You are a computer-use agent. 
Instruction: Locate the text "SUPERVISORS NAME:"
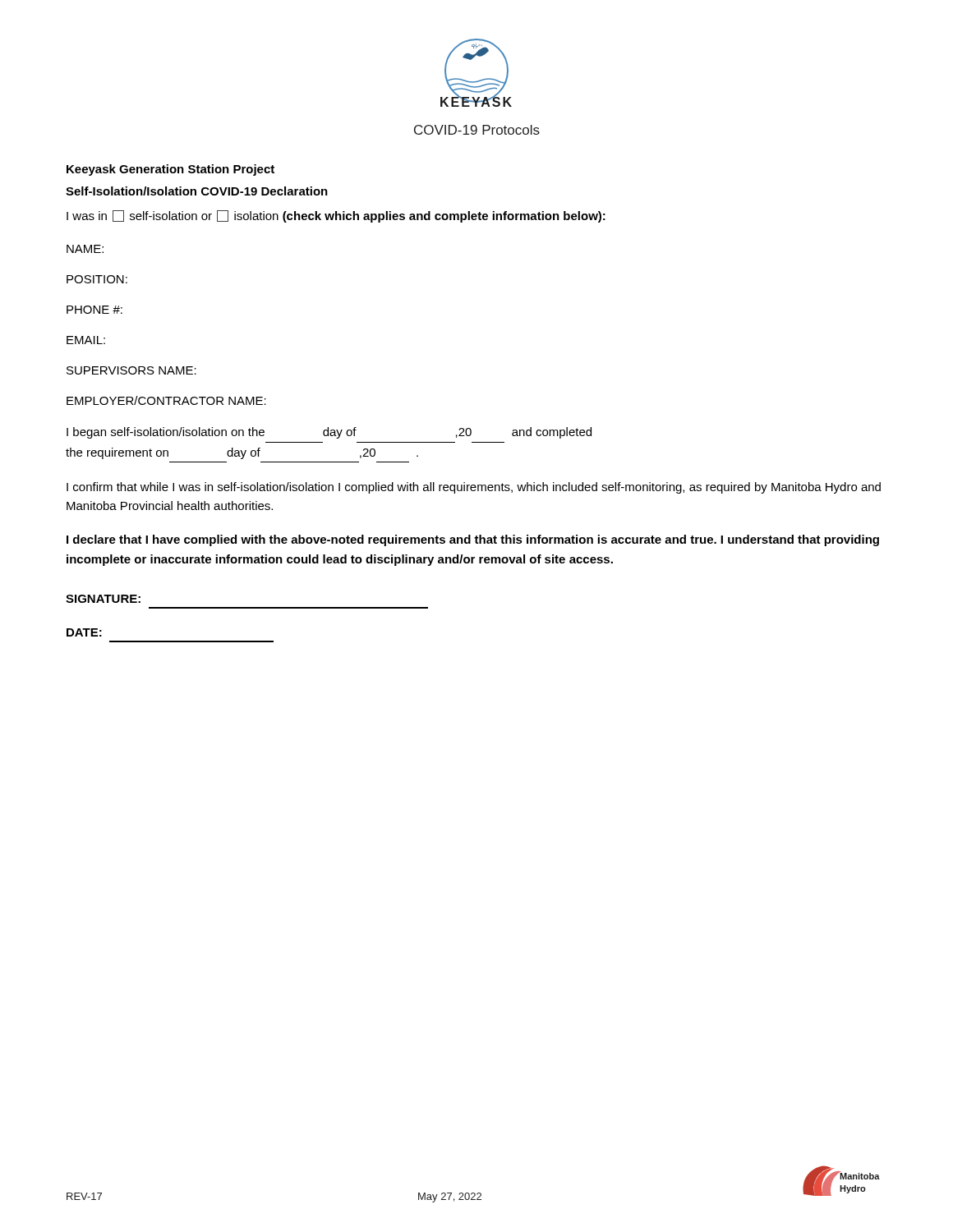(x=131, y=370)
